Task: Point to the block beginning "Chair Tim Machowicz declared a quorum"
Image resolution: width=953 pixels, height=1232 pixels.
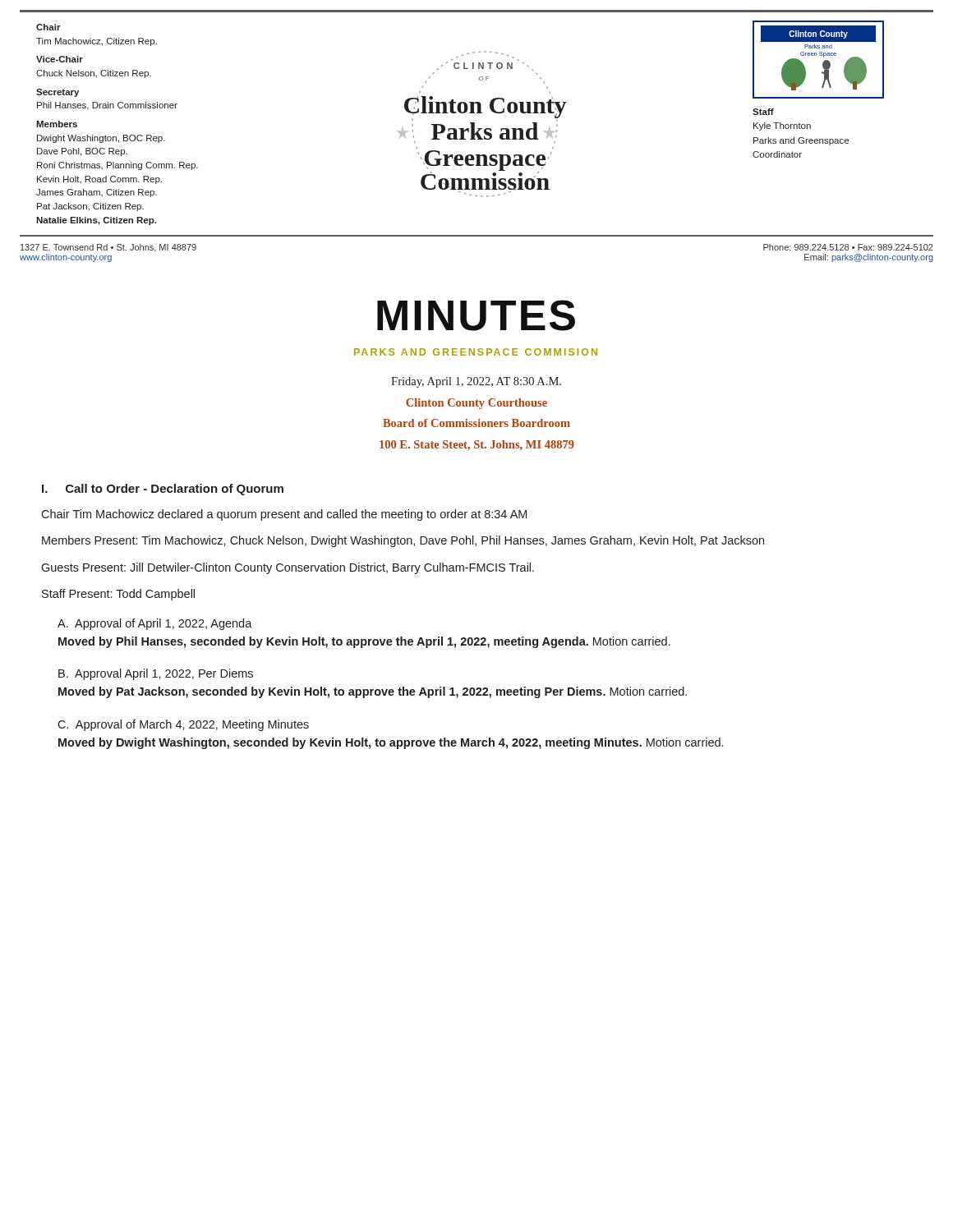Action: (284, 514)
